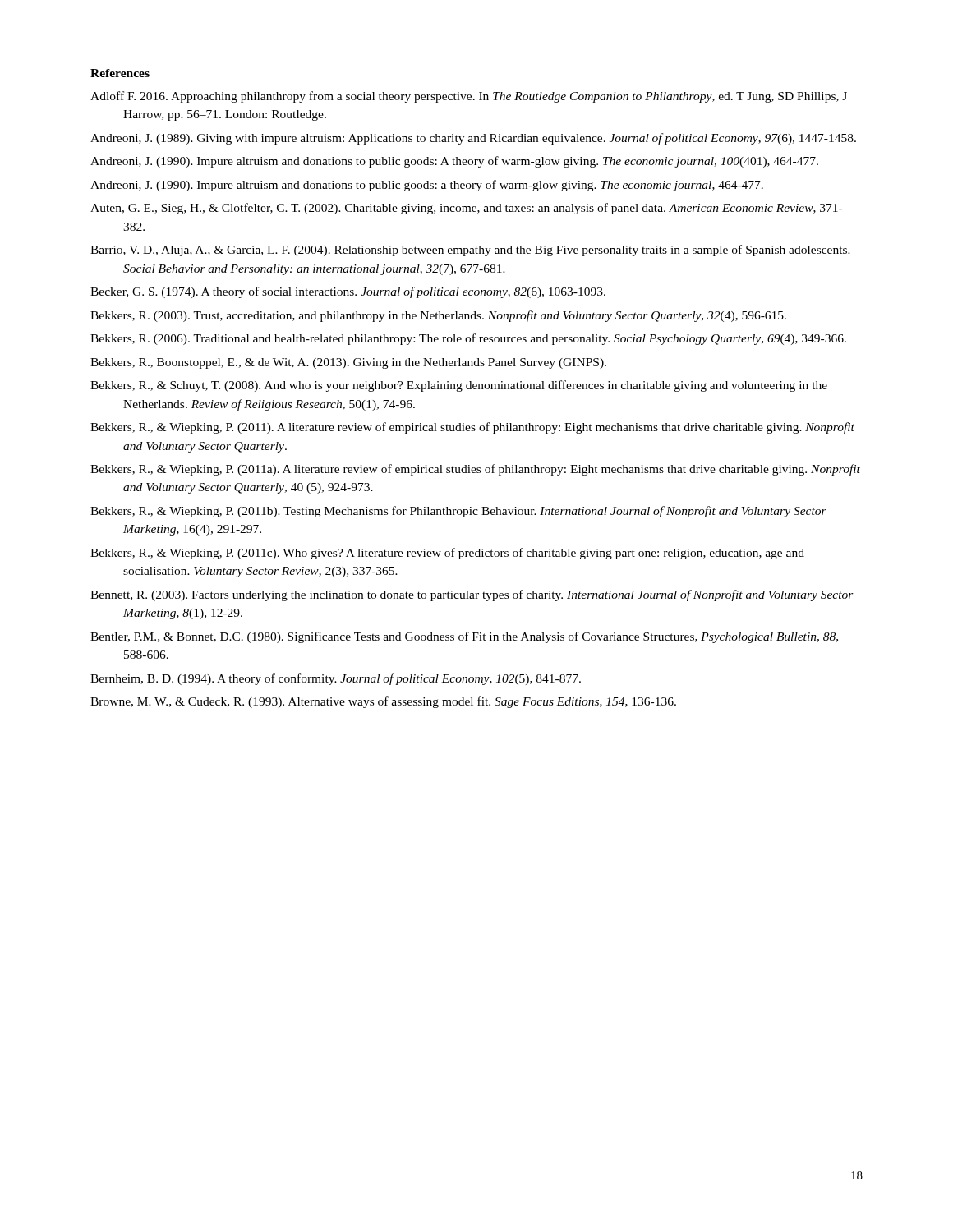Click on the text block starting "Bekkers, R. (2006). Traditional and health-related"

(469, 338)
